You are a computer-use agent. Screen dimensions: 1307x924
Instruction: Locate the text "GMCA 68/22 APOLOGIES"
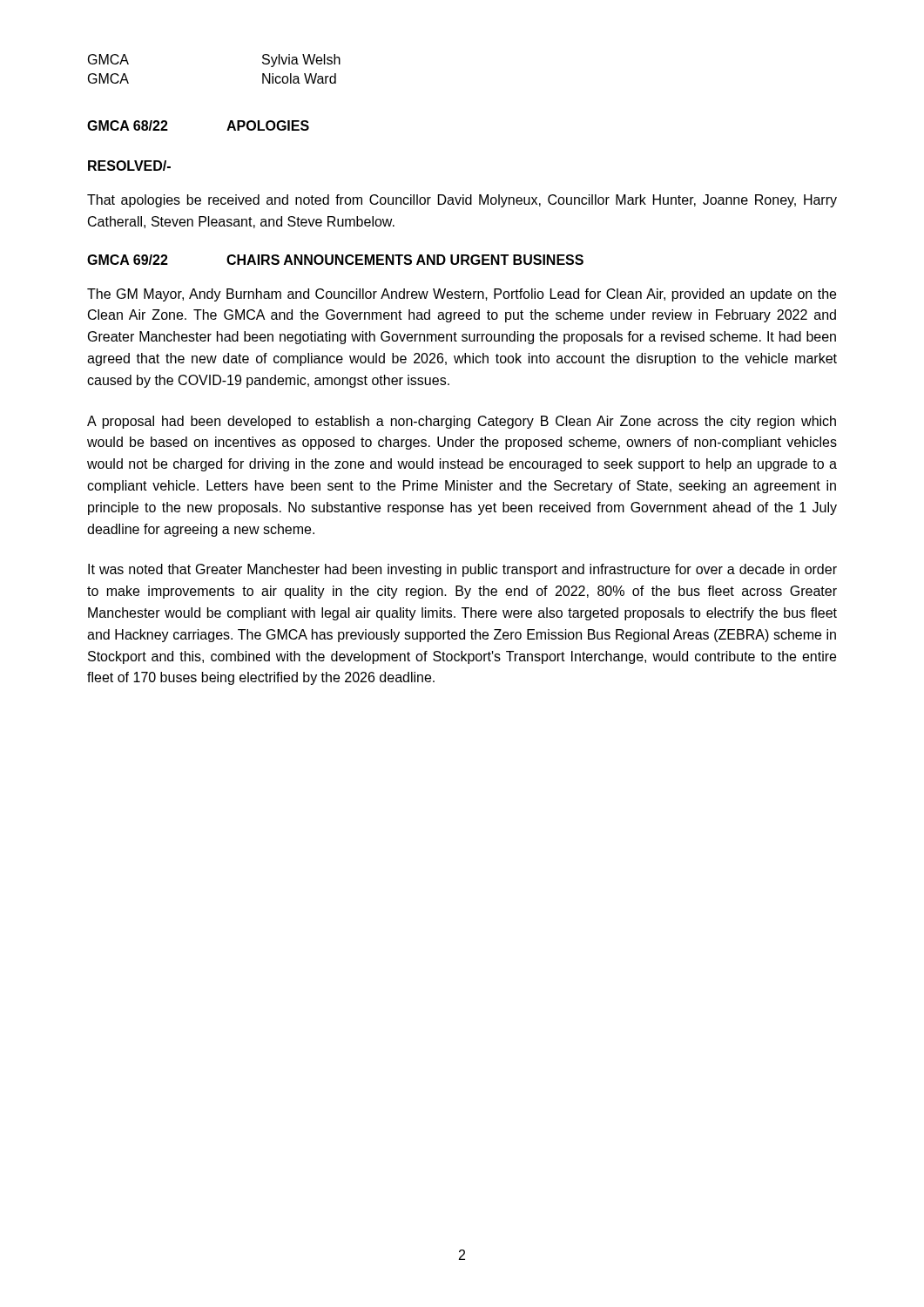(126, 125)
